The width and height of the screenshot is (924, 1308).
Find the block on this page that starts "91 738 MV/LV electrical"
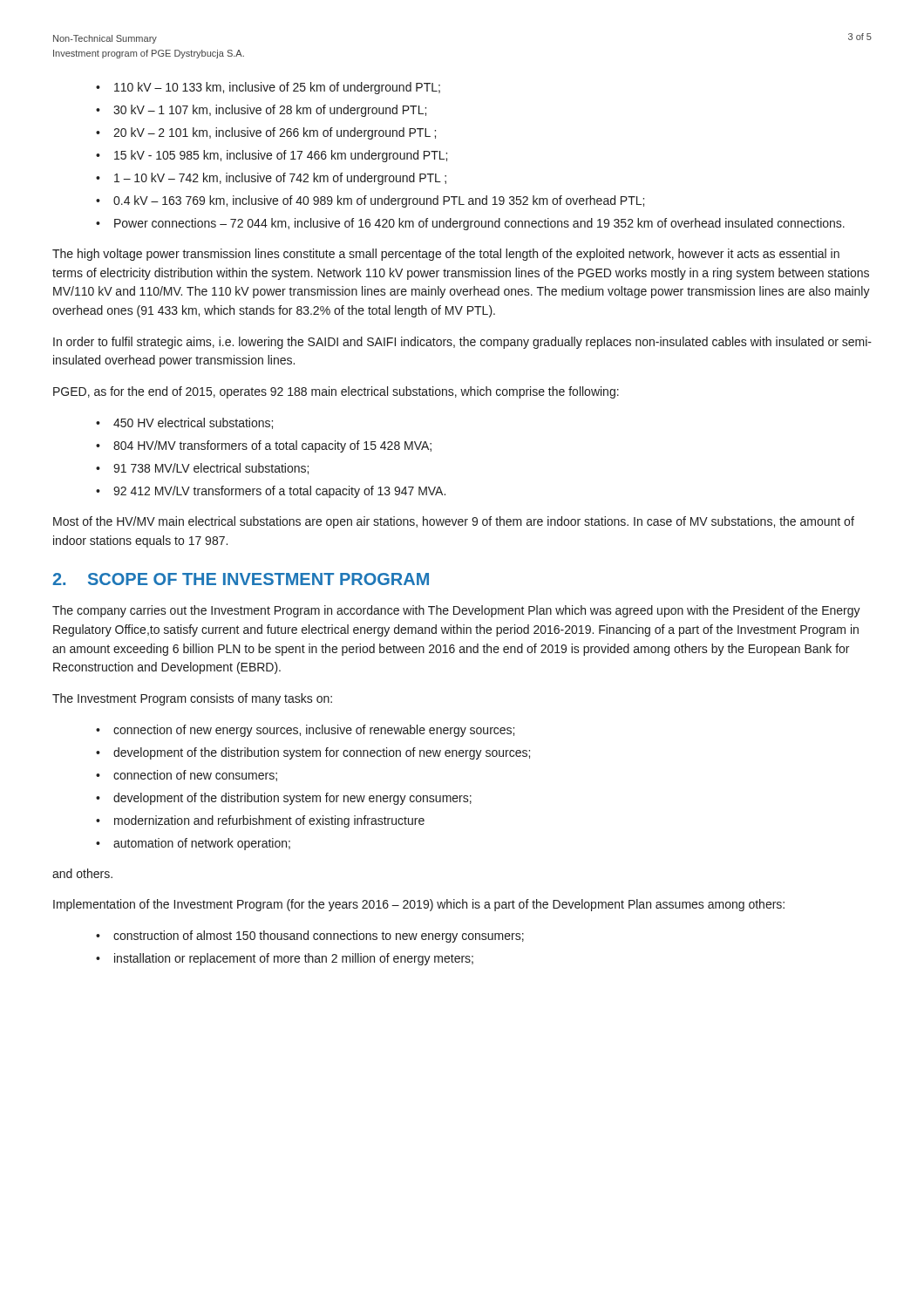tap(212, 468)
